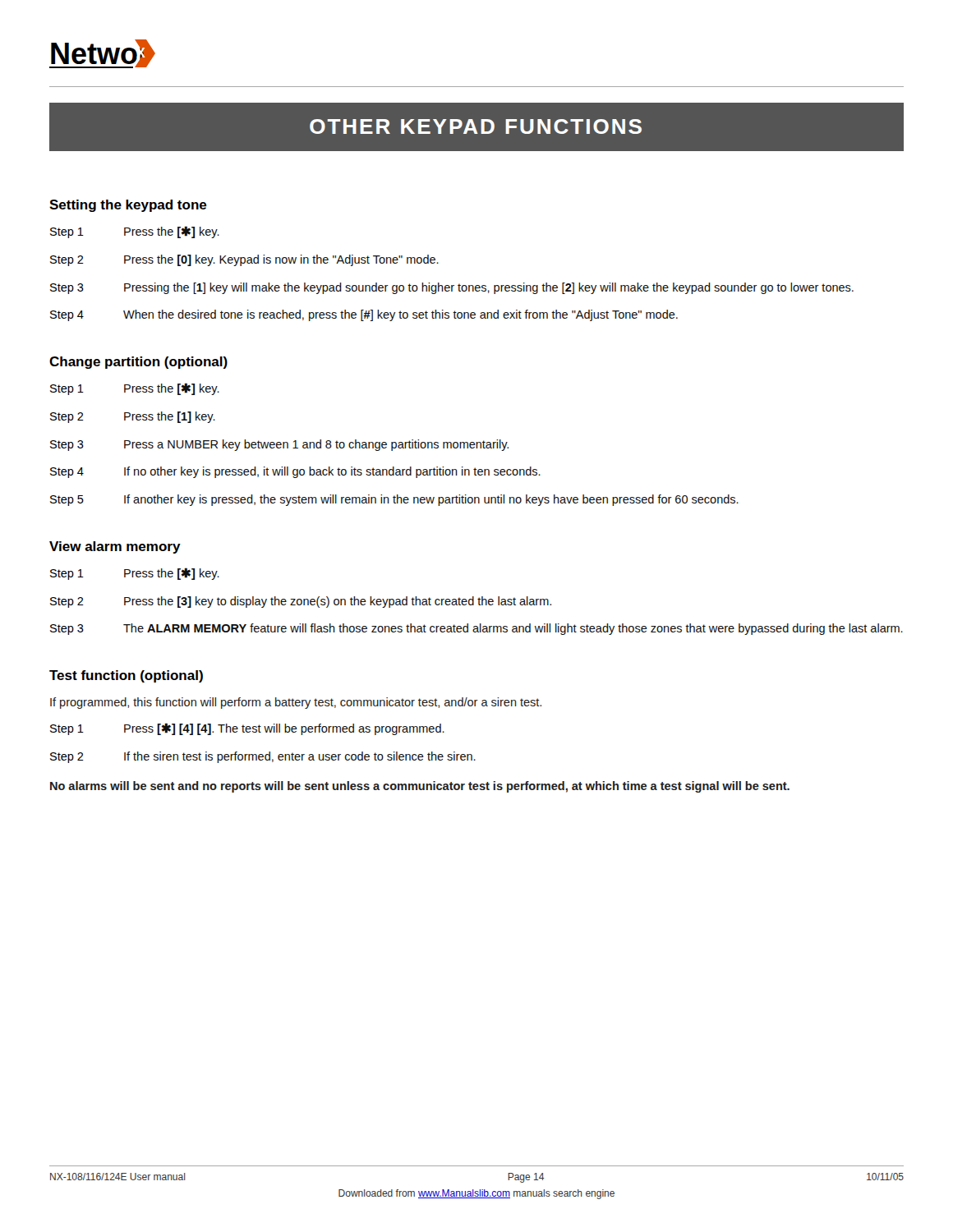This screenshot has height=1232, width=953.
Task: Find "View alarm memory" on this page
Action: point(115,546)
